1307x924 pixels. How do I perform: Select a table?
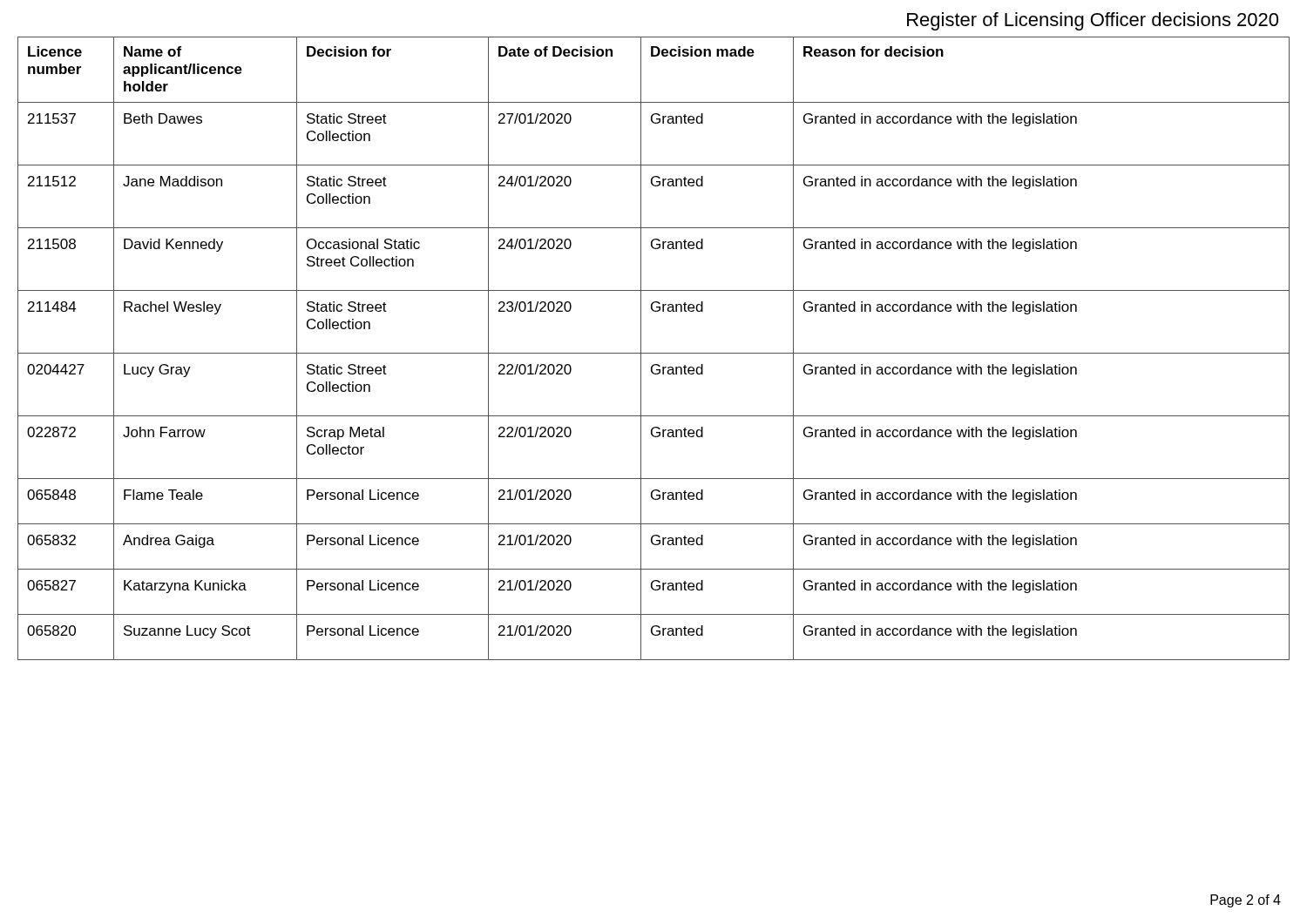point(654,348)
